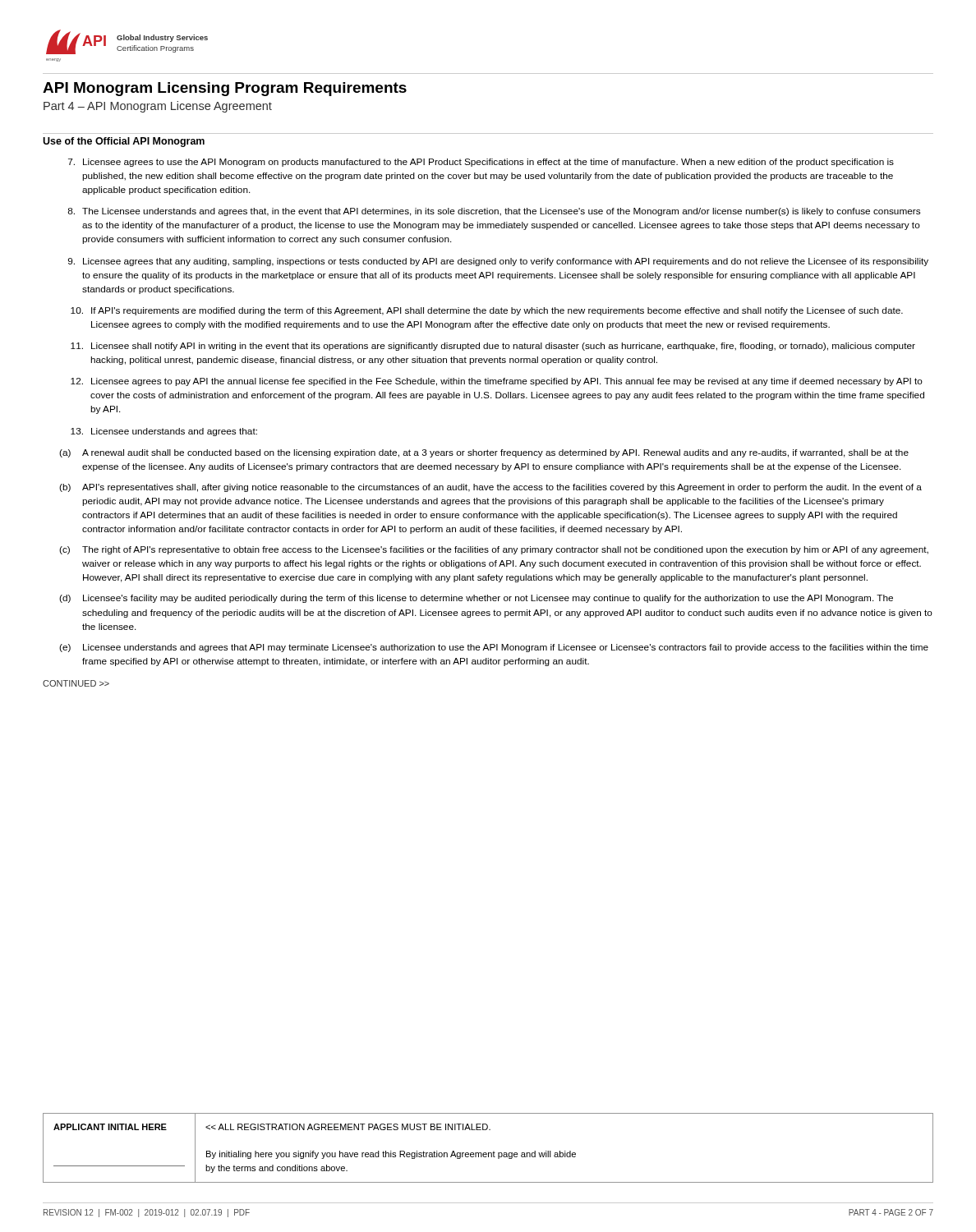Locate the list item containing "11. Licensee shall notify"
The image size is (976, 1232).
coord(488,353)
